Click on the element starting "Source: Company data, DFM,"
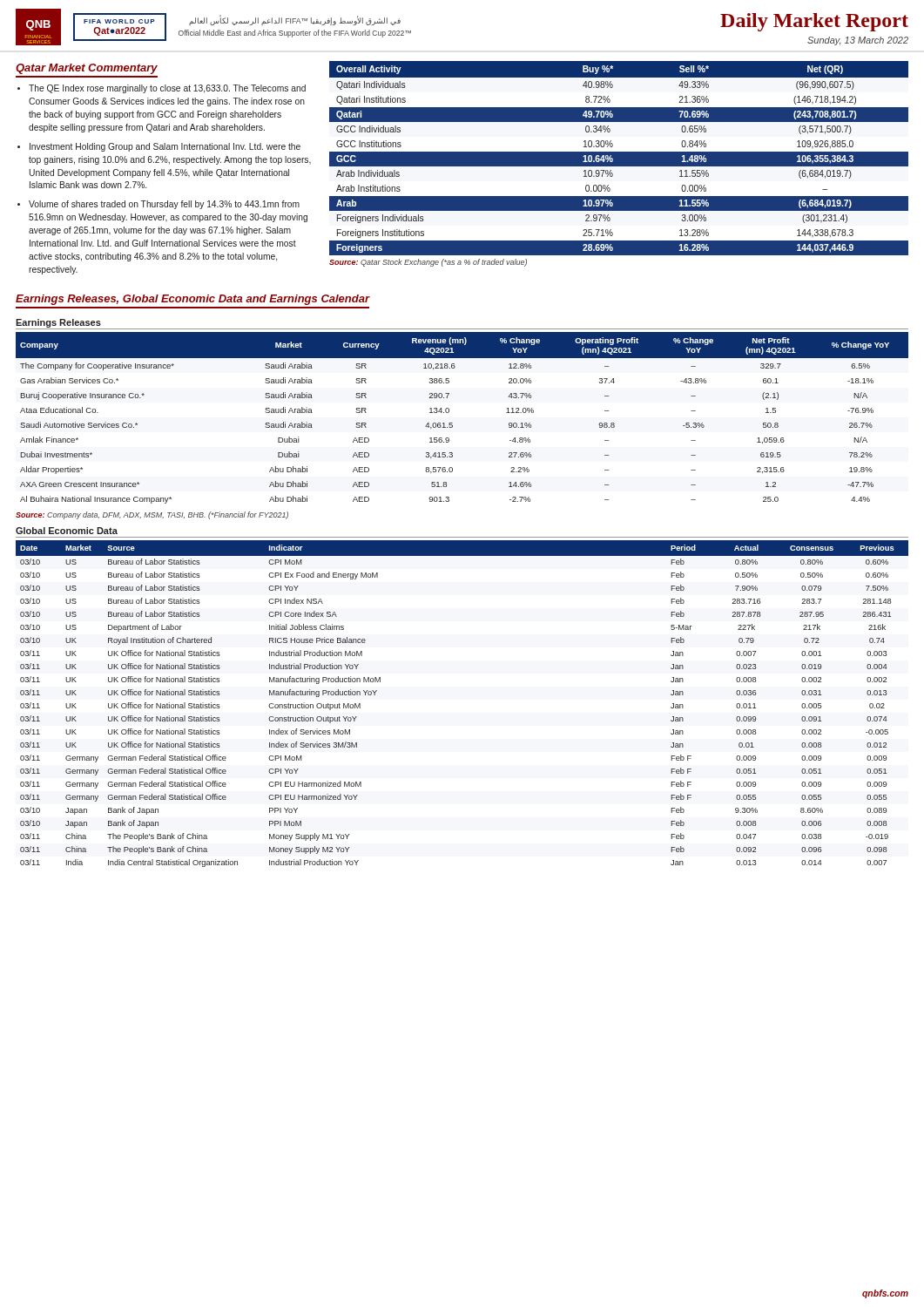This screenshot has height=1307, width=924. 152,515
